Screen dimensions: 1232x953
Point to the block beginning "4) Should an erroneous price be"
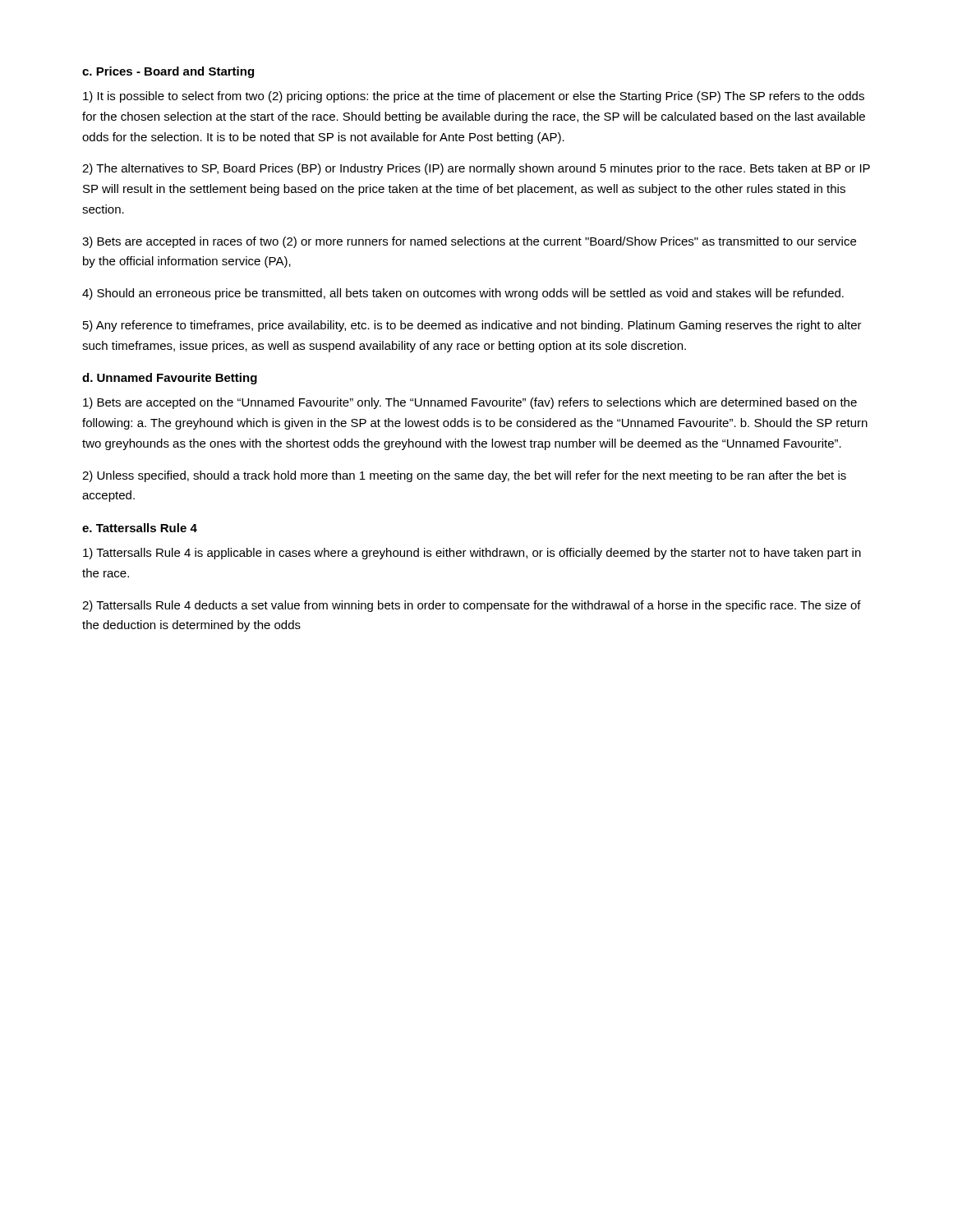click(x=463, y=293)
